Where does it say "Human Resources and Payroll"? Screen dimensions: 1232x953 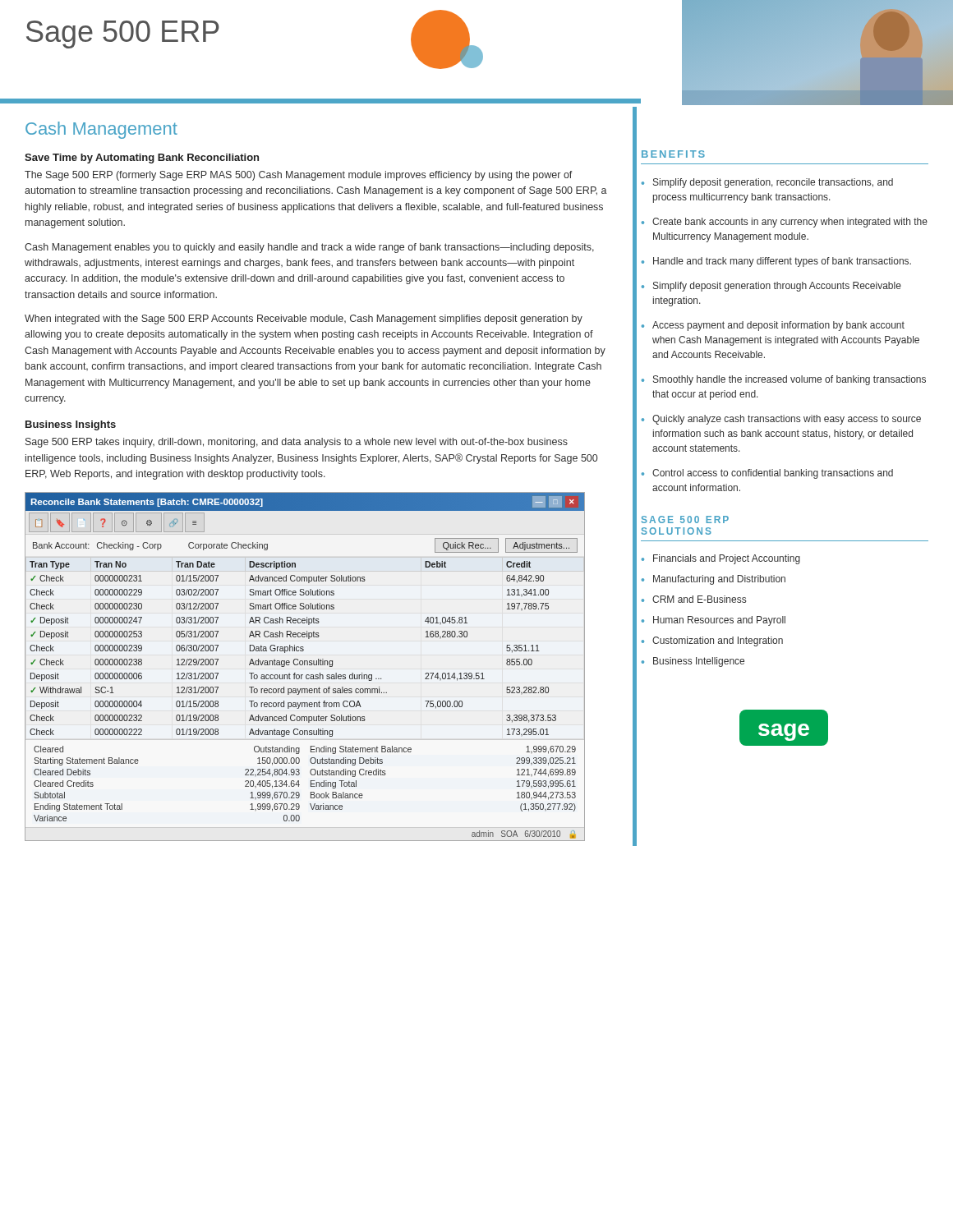(719, 620)
